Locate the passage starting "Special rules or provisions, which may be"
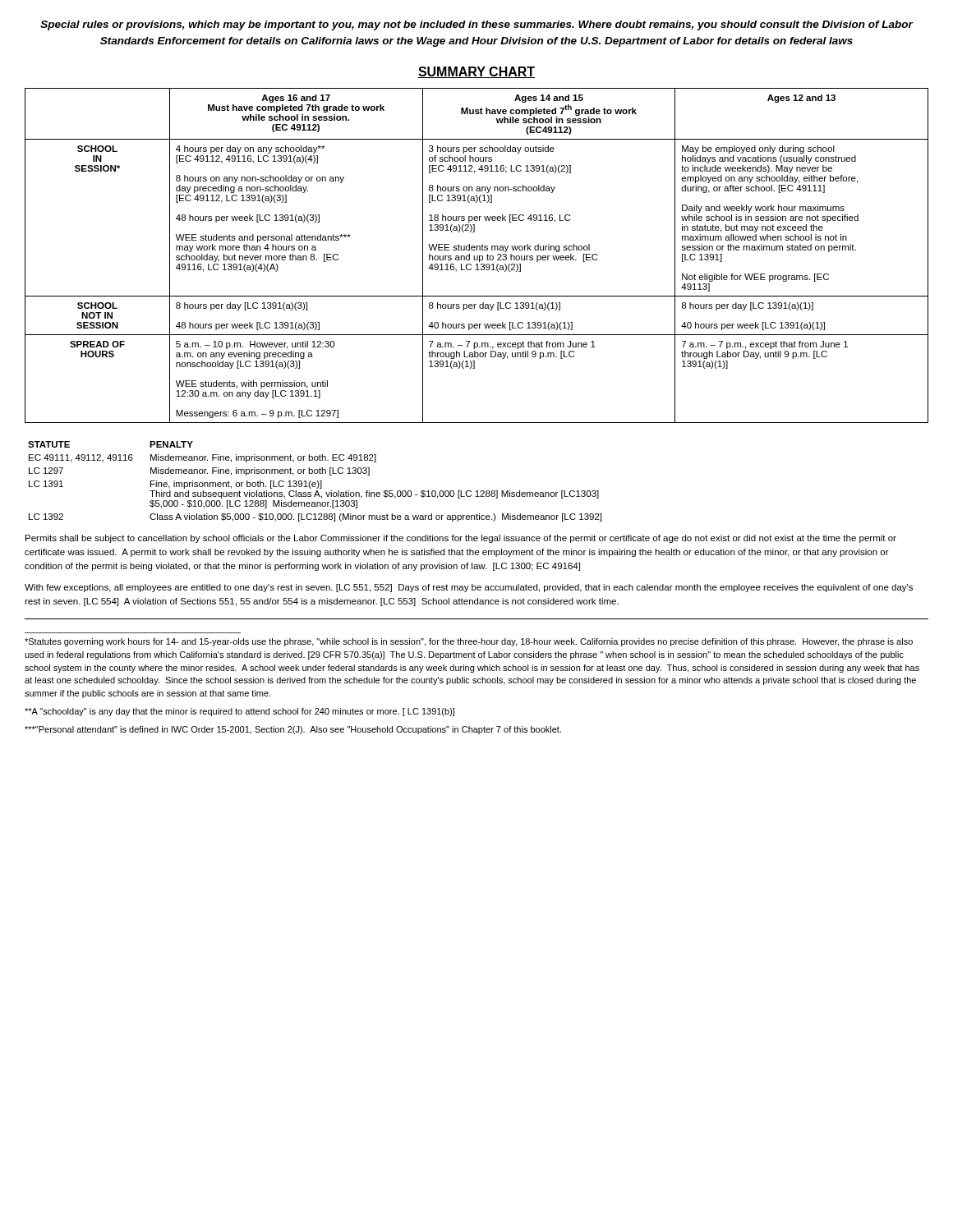Viewport: 953px width, 1232px height. [x=476, y=33]
